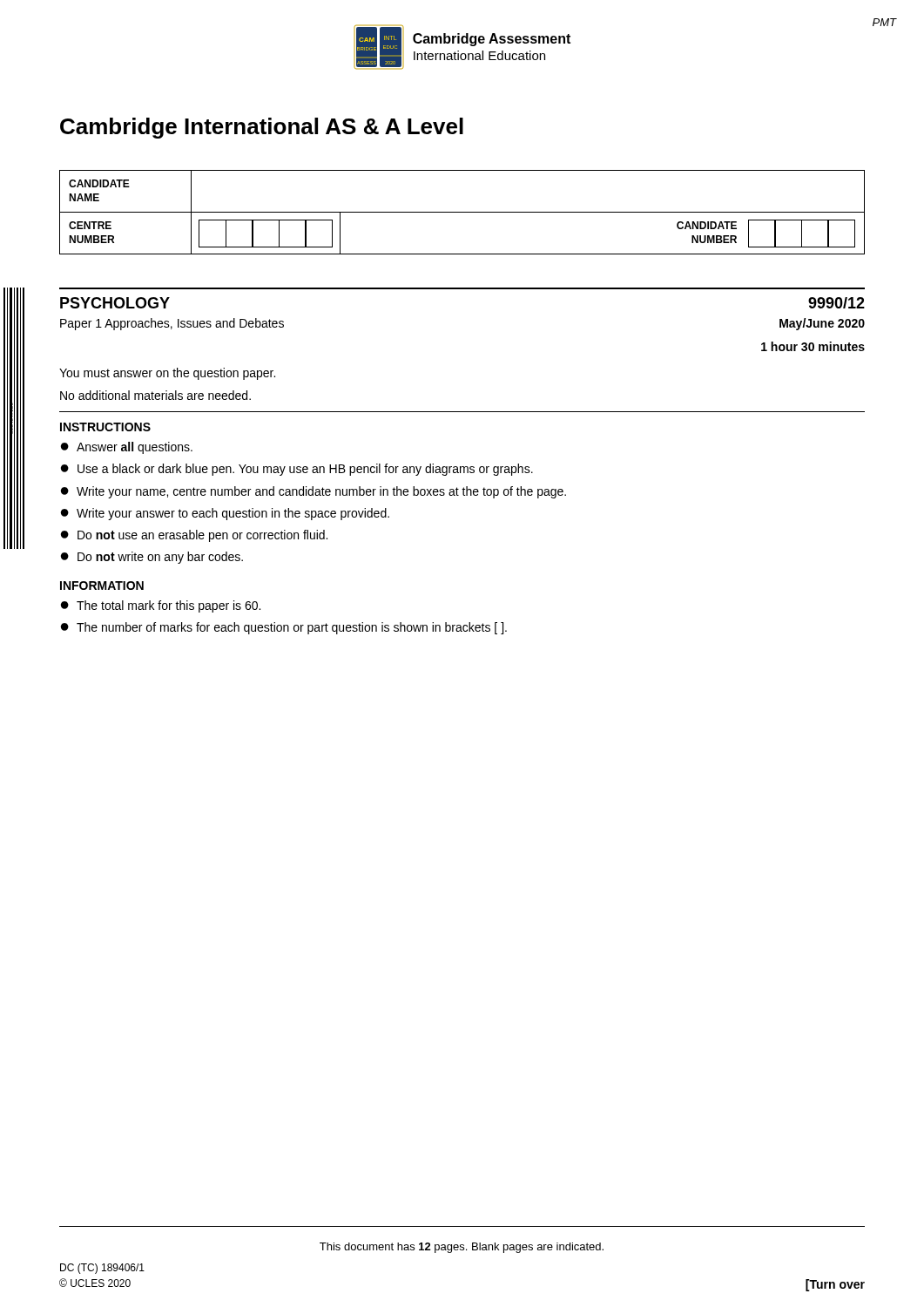Locate the title
The image size is (924, 1307).
(x=262, y=126)
